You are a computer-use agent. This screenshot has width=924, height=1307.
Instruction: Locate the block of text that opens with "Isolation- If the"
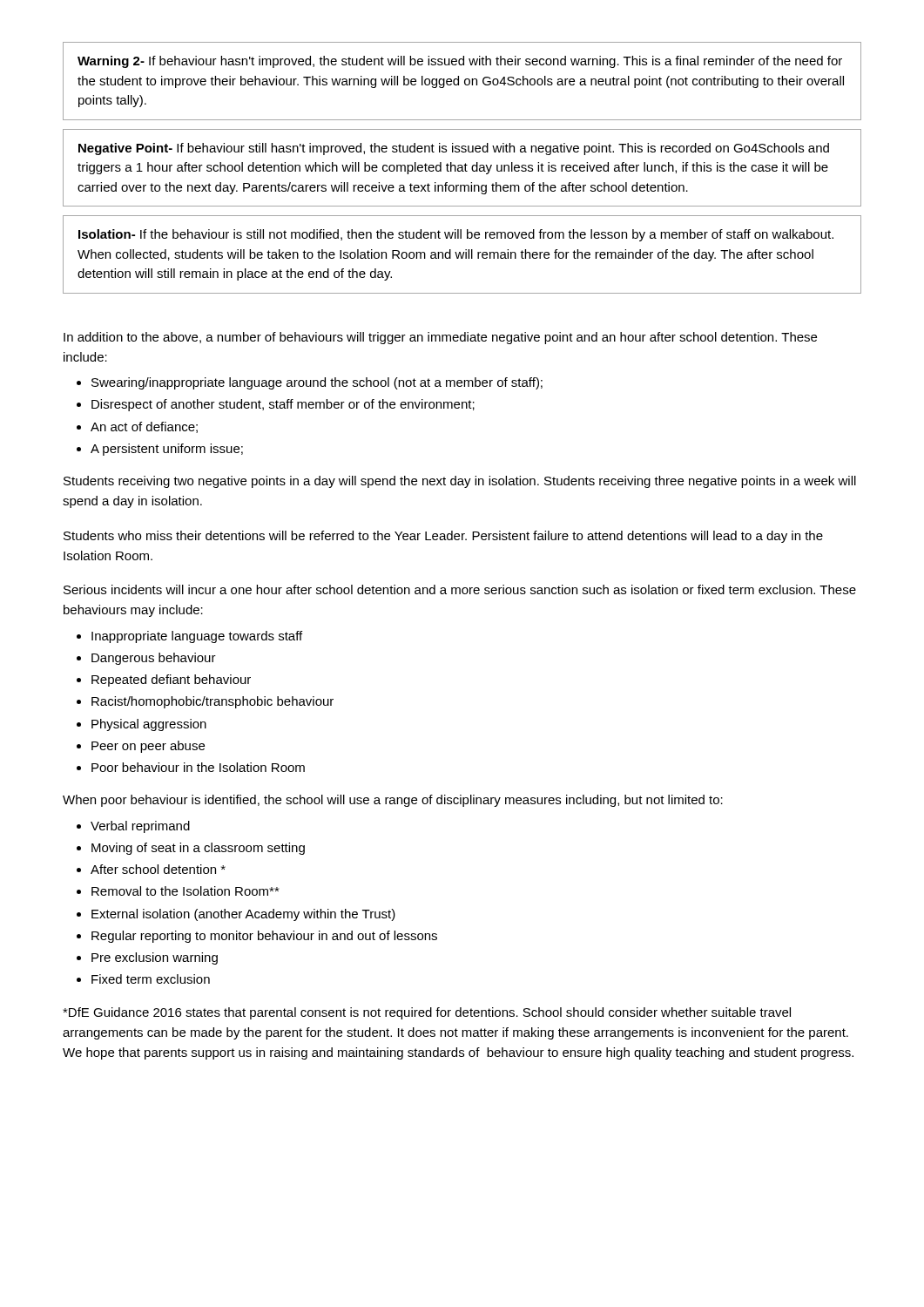pos(462,254)
